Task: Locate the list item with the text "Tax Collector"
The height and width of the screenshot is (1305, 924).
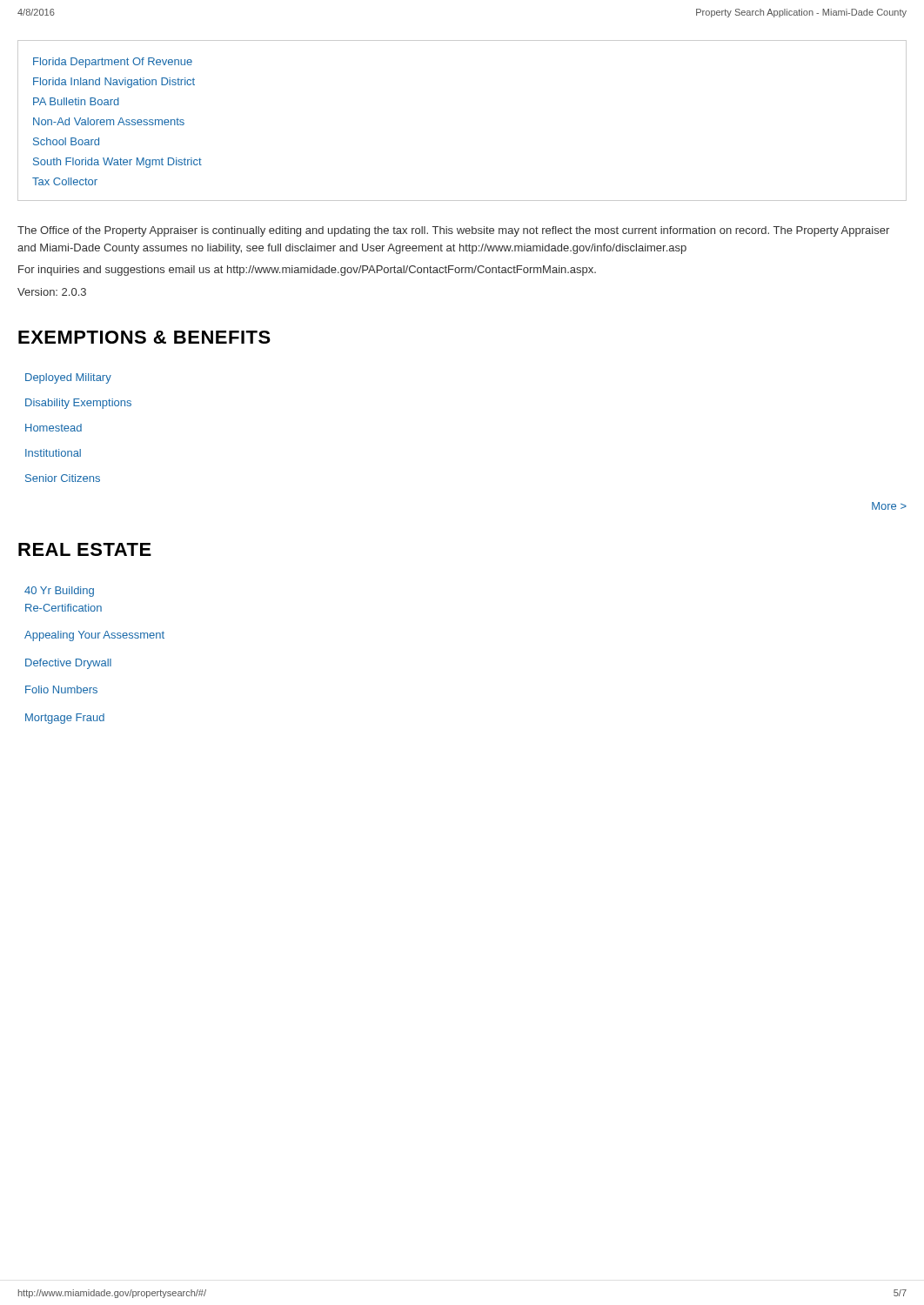Action: click(65, 181)
